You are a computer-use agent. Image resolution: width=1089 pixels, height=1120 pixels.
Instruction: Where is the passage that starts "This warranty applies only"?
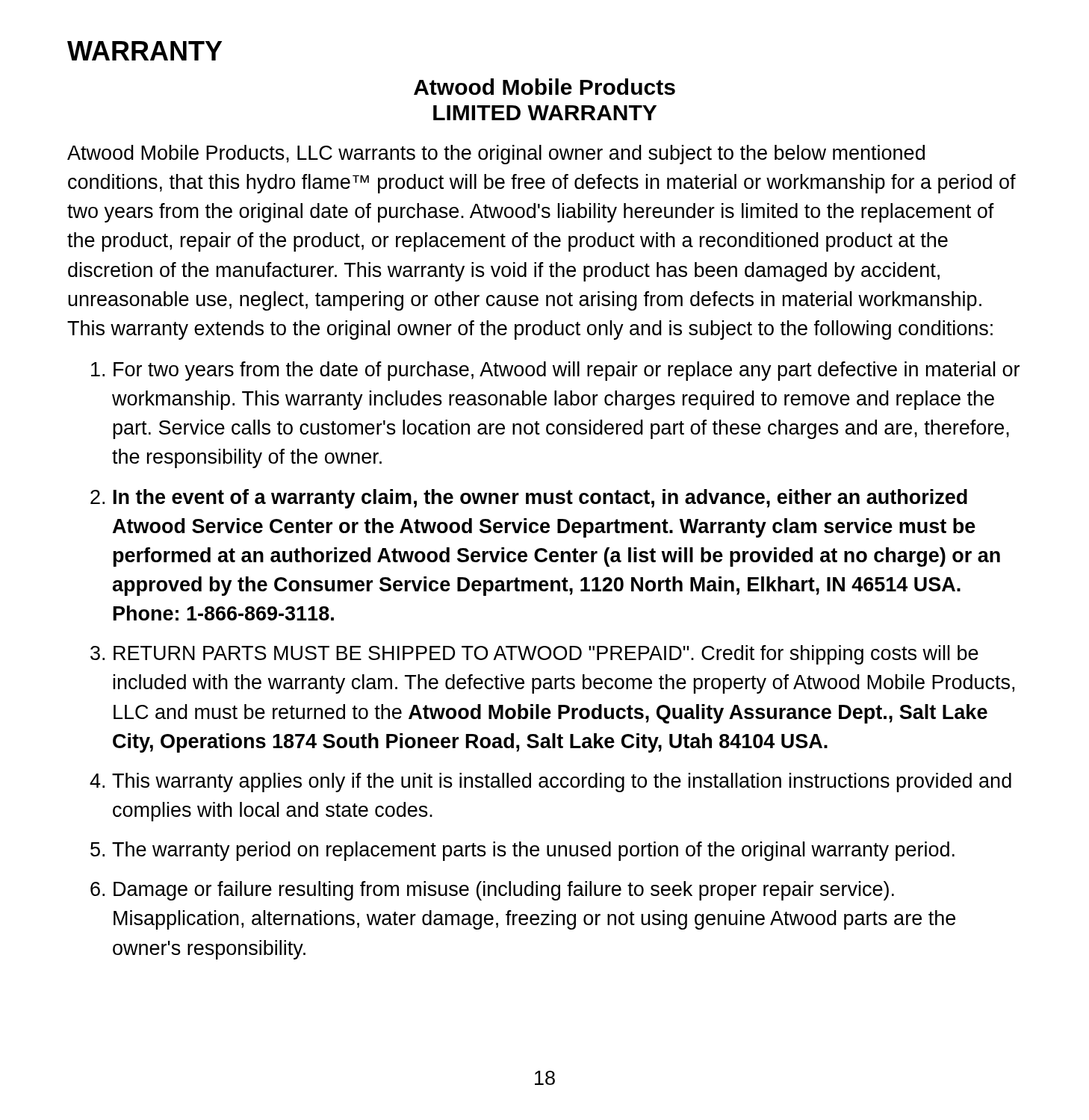click(x=562, y=795)
